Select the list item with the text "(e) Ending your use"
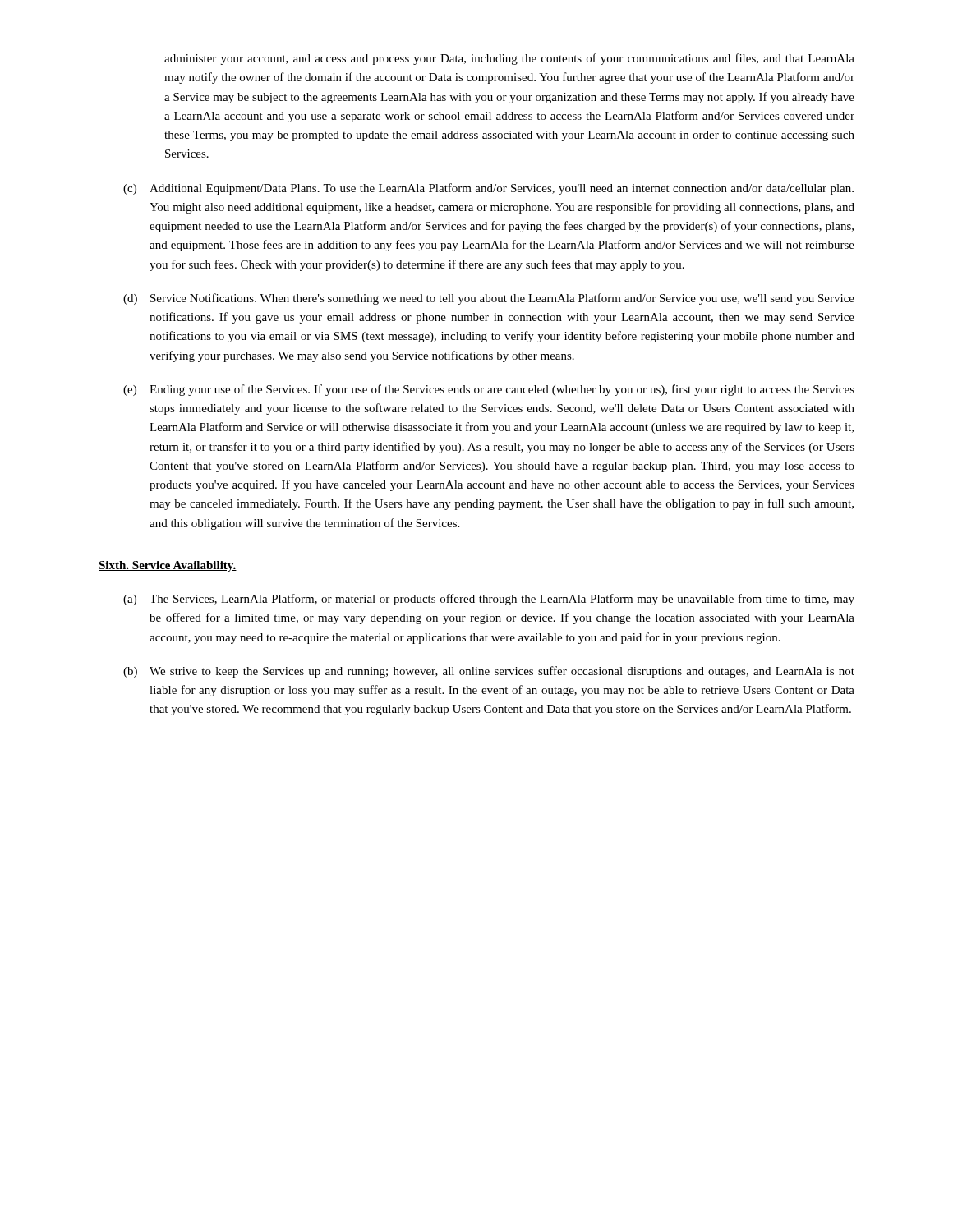The image size is (953, 1232). [489, 456]
